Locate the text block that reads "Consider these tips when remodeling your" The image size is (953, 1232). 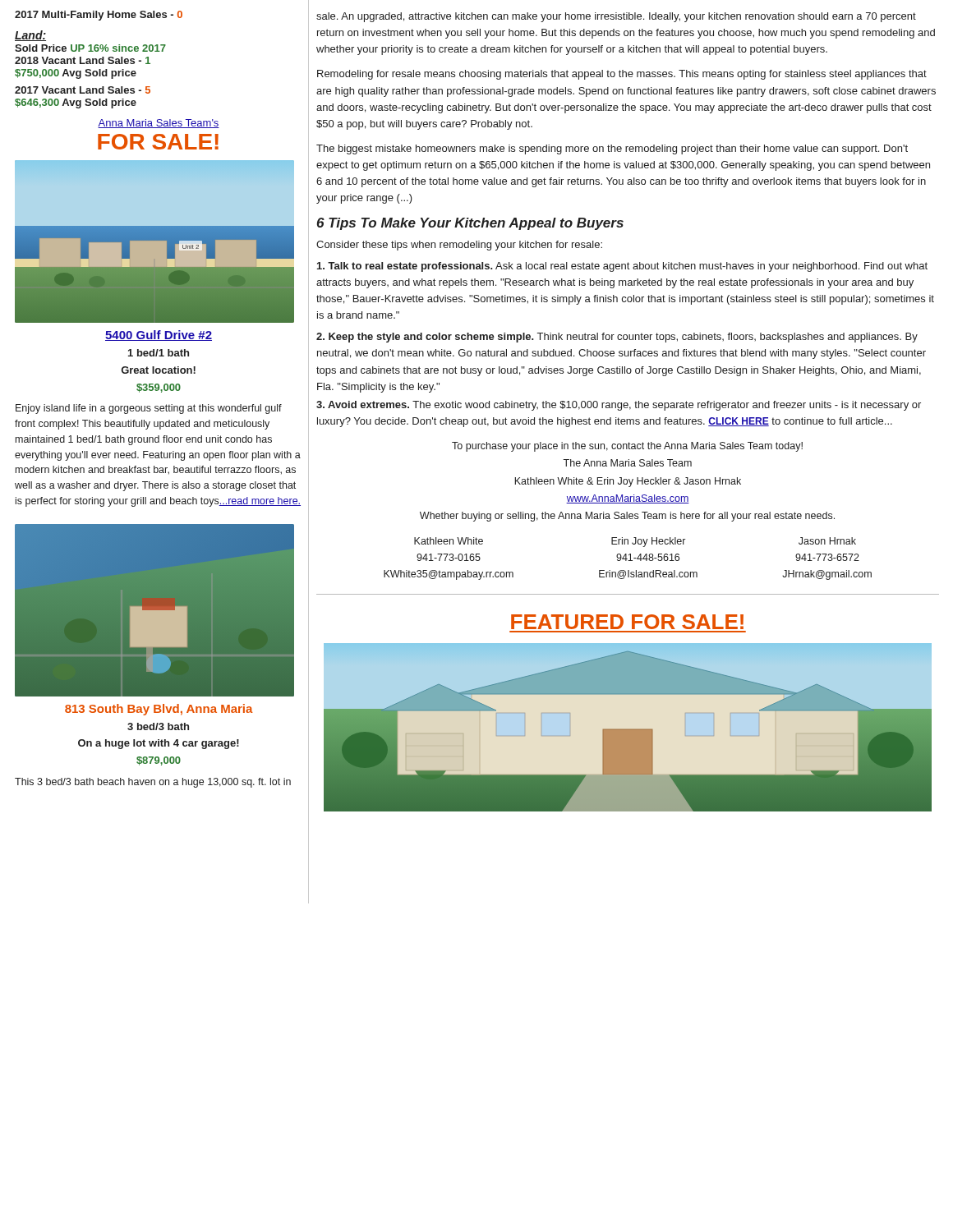point(460,244)
